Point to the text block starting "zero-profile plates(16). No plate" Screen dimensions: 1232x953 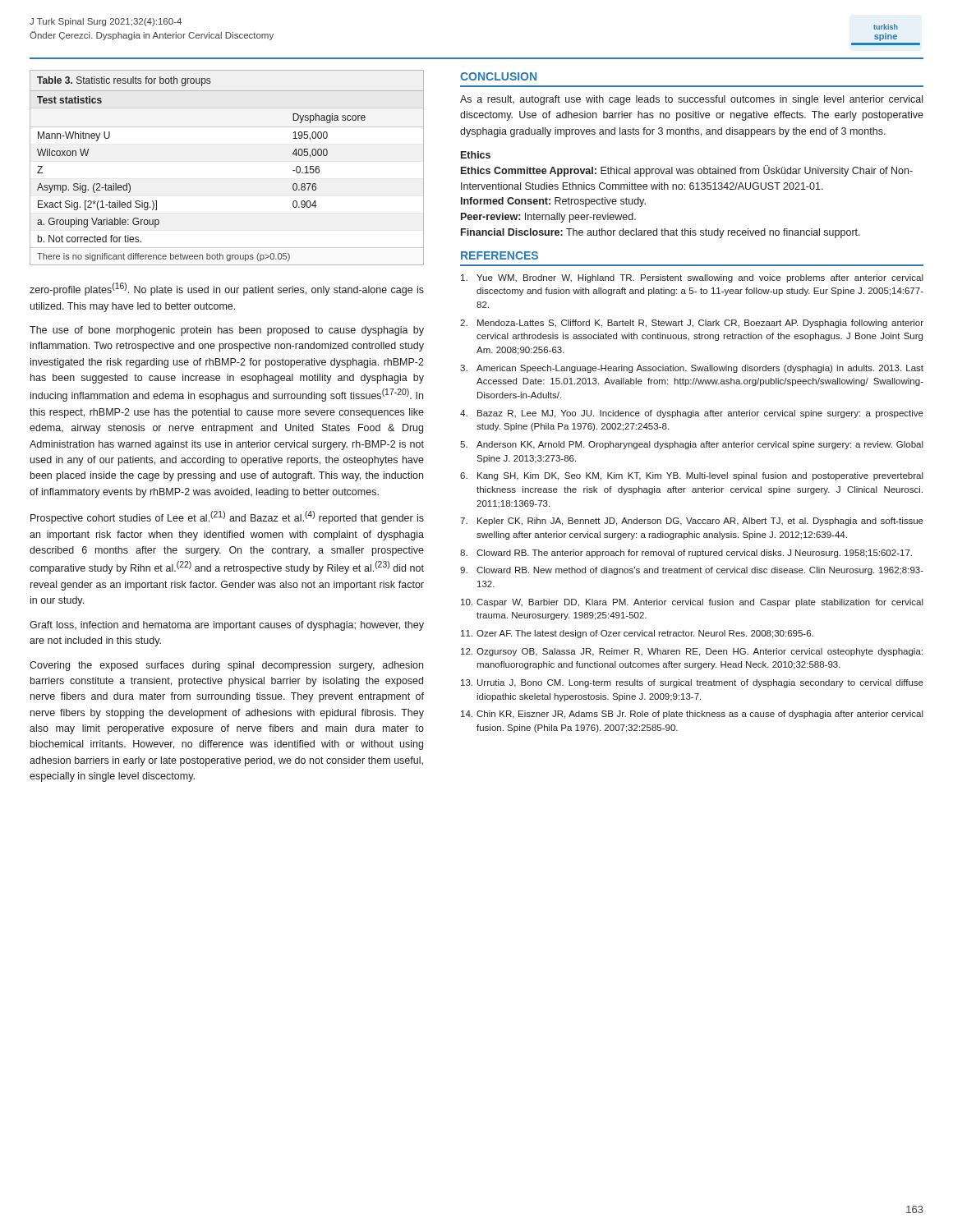227,297
